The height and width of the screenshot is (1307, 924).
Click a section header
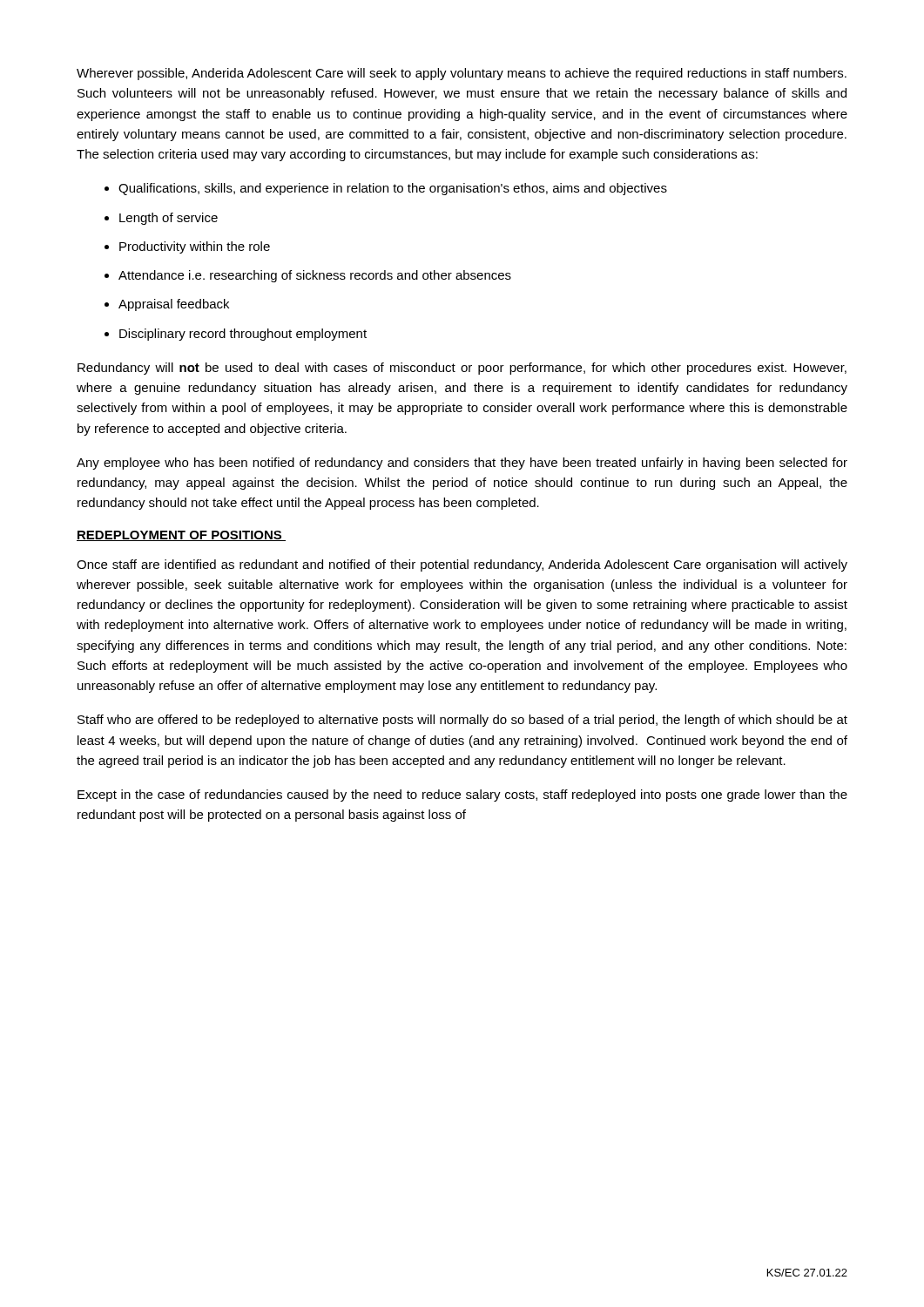click(181, 534)
